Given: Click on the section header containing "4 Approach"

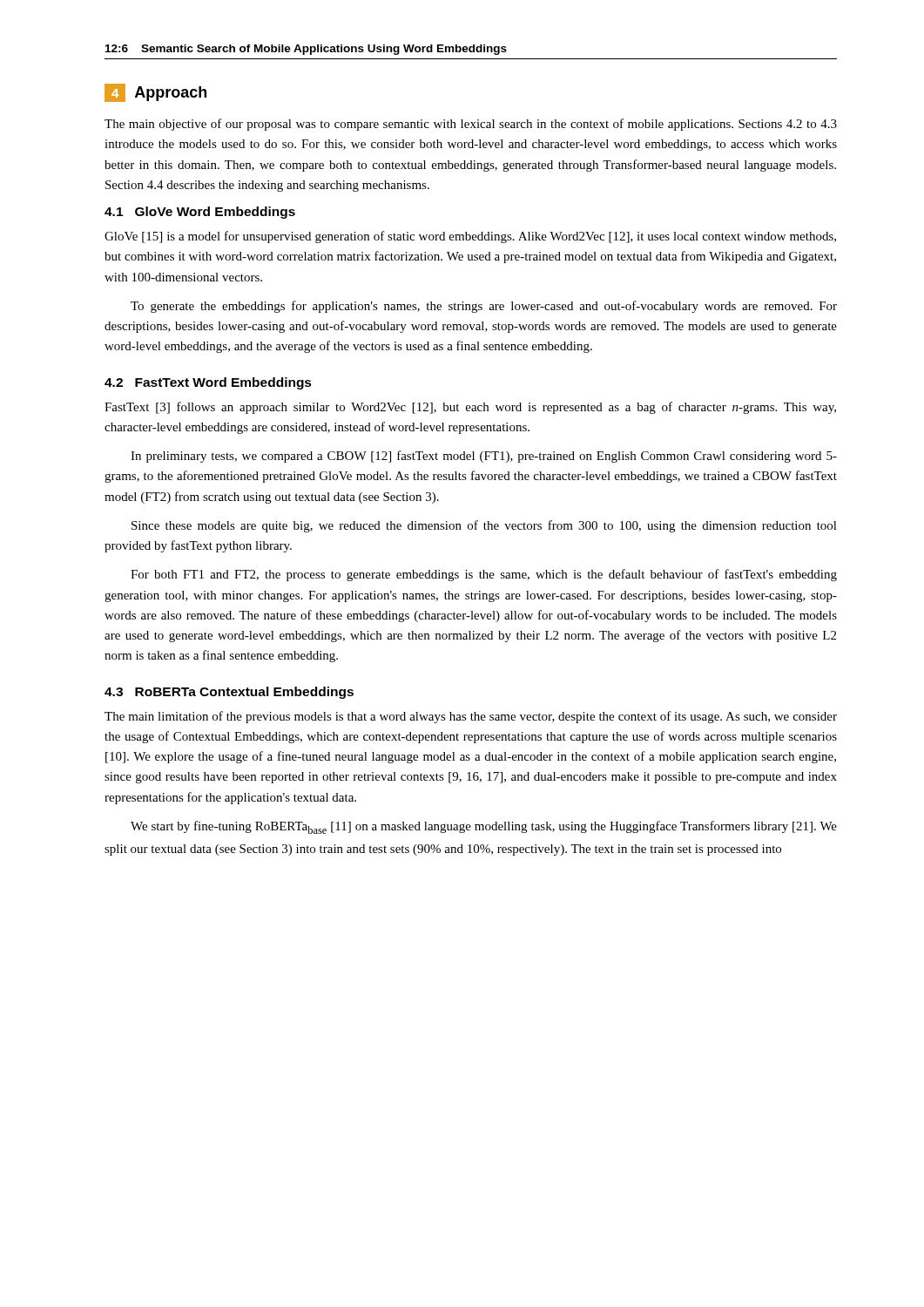Looking at the screenshot, I should [156, 93].
